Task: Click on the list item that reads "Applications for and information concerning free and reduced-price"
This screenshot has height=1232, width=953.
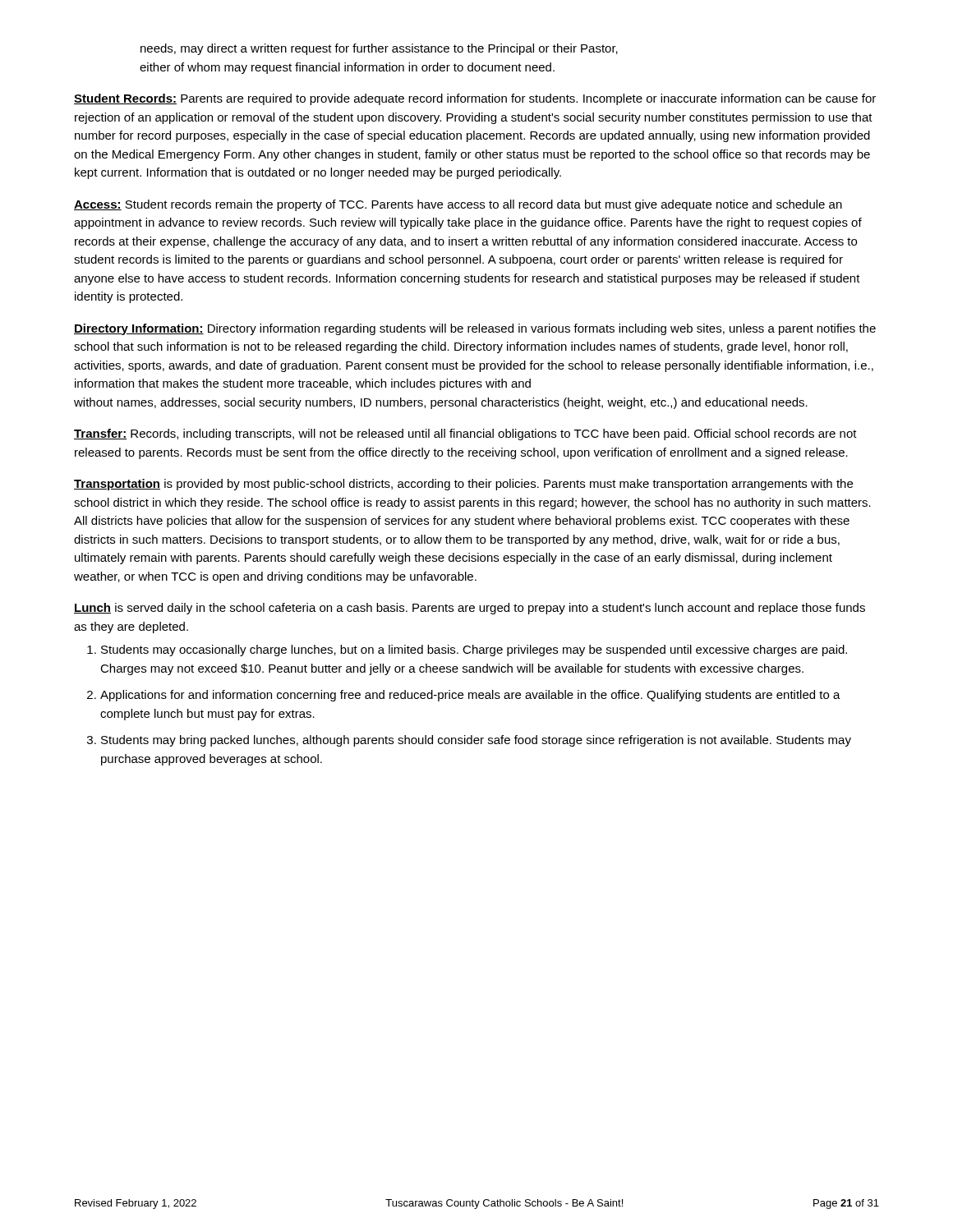Action: (x=470, y=704)
